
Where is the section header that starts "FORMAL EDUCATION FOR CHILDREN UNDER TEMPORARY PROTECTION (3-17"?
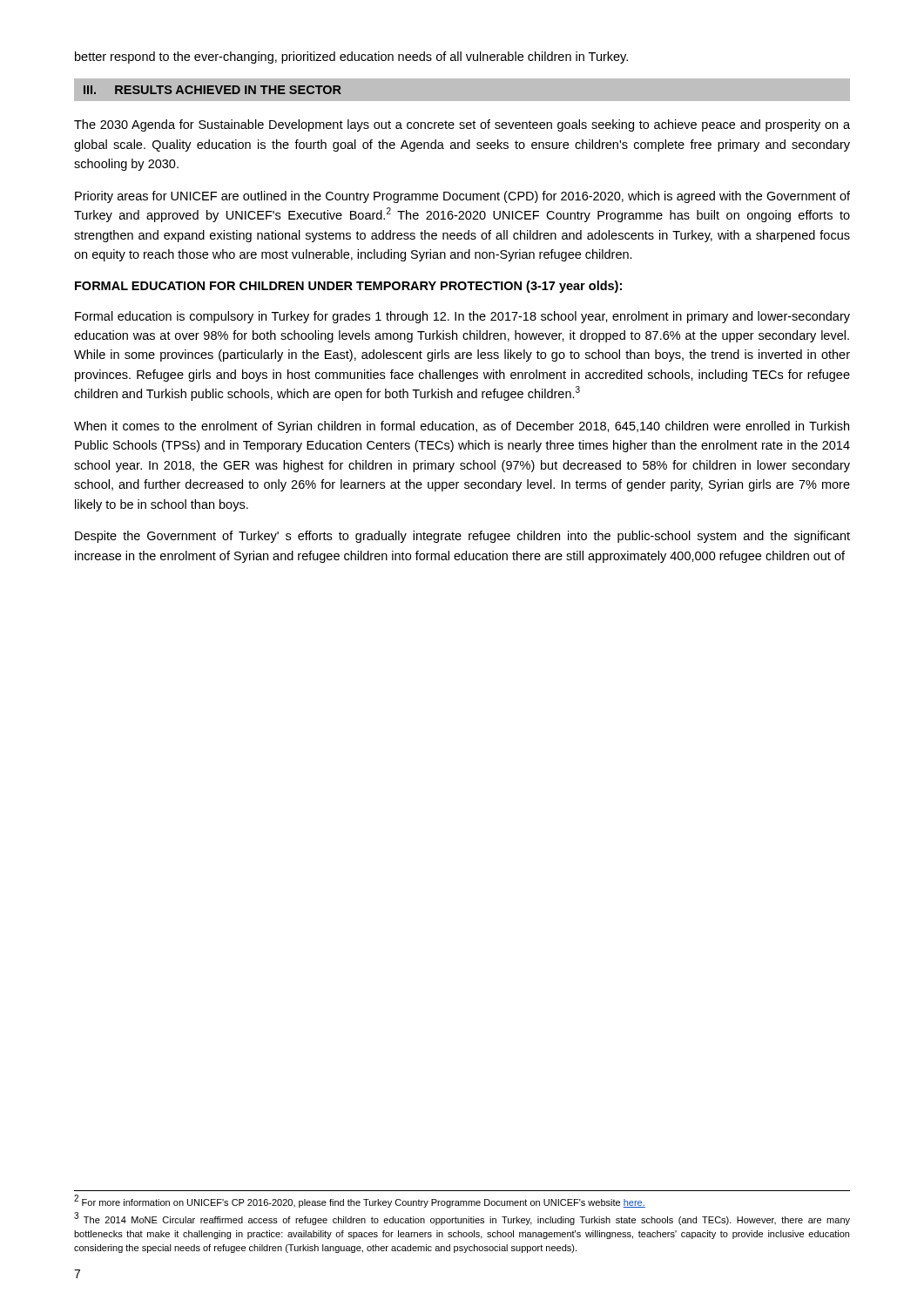point(348,286)
